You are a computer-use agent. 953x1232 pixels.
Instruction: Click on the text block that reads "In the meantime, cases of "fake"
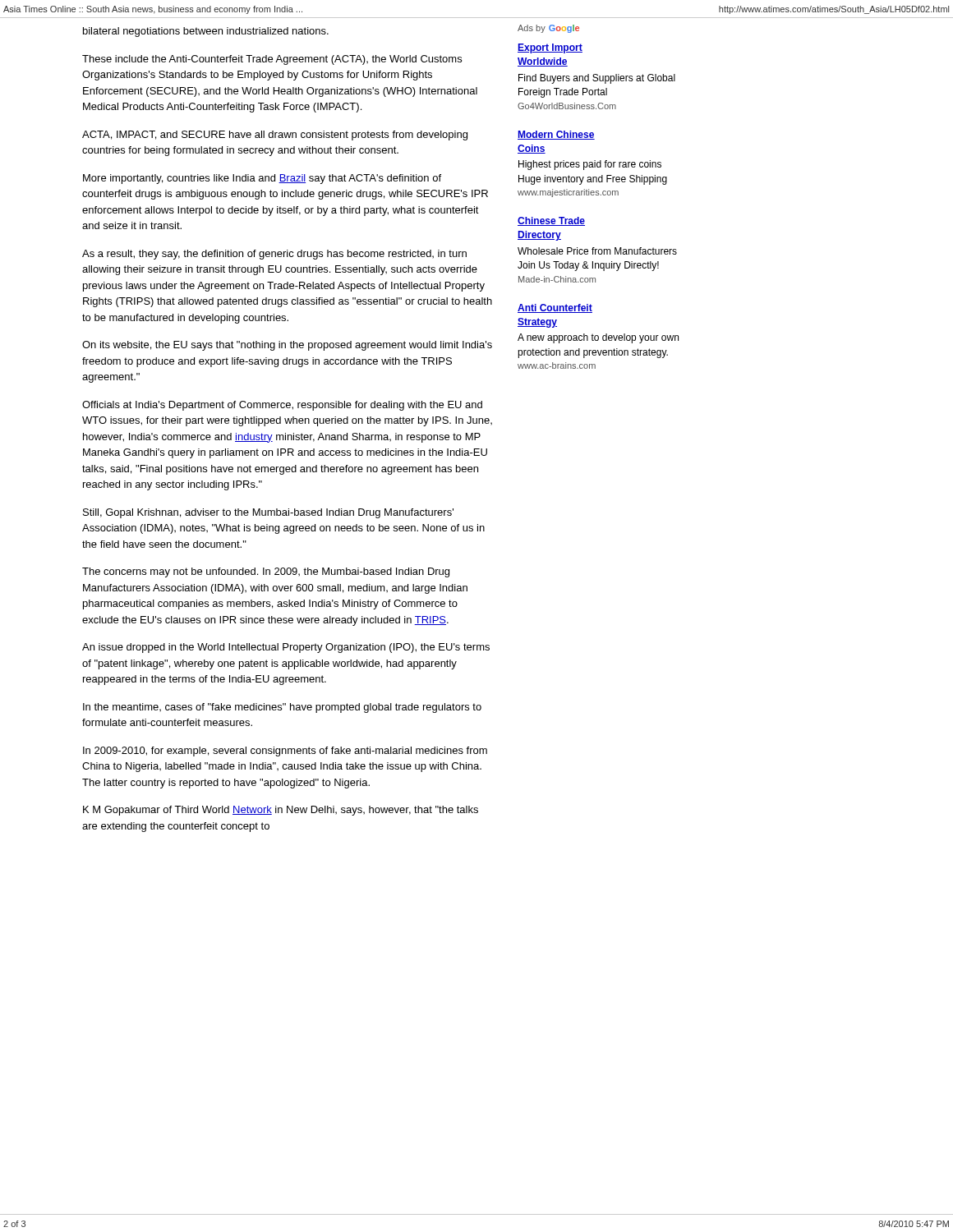tap(282, 714)
